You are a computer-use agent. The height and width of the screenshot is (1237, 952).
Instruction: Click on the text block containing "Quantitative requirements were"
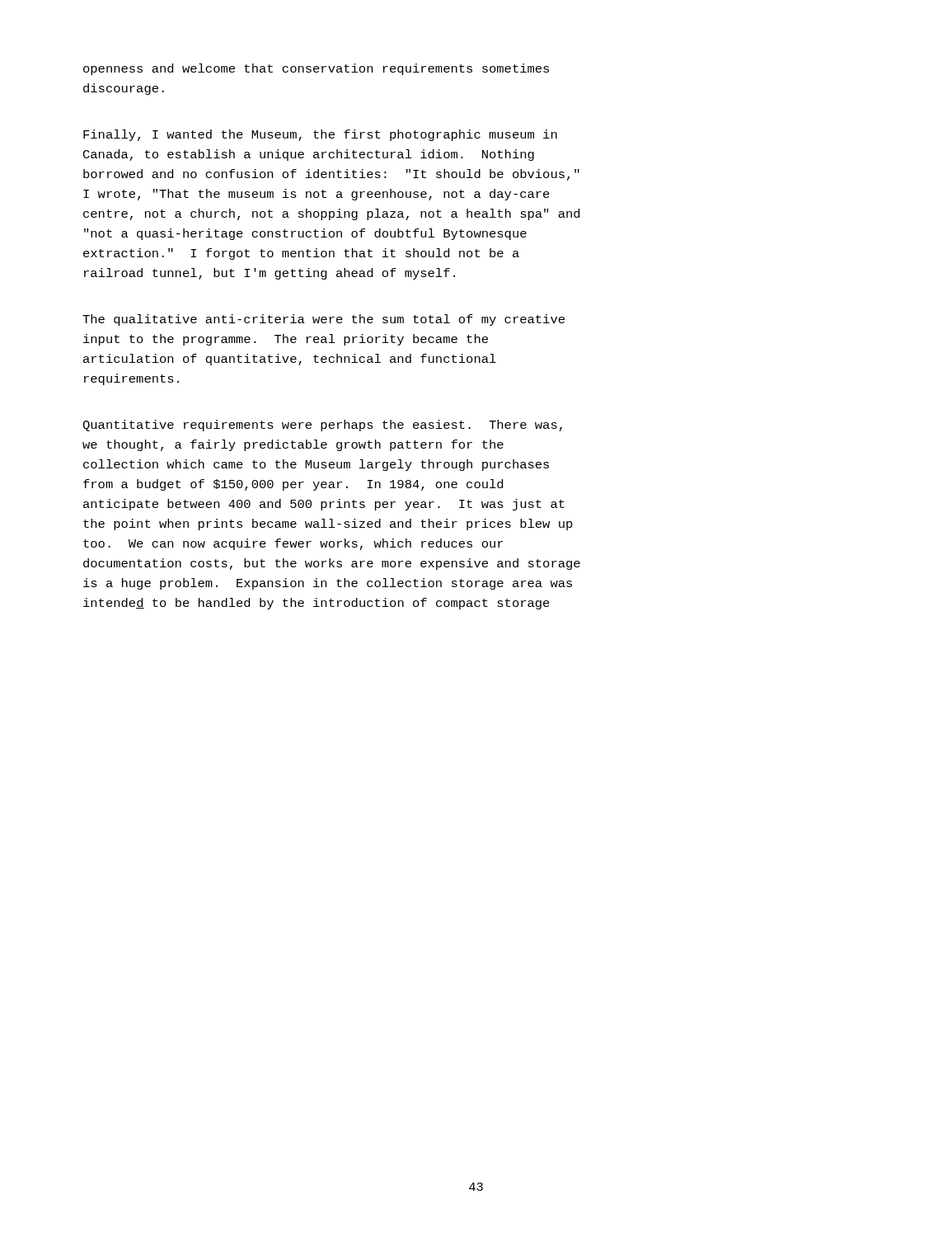[332, 515]
